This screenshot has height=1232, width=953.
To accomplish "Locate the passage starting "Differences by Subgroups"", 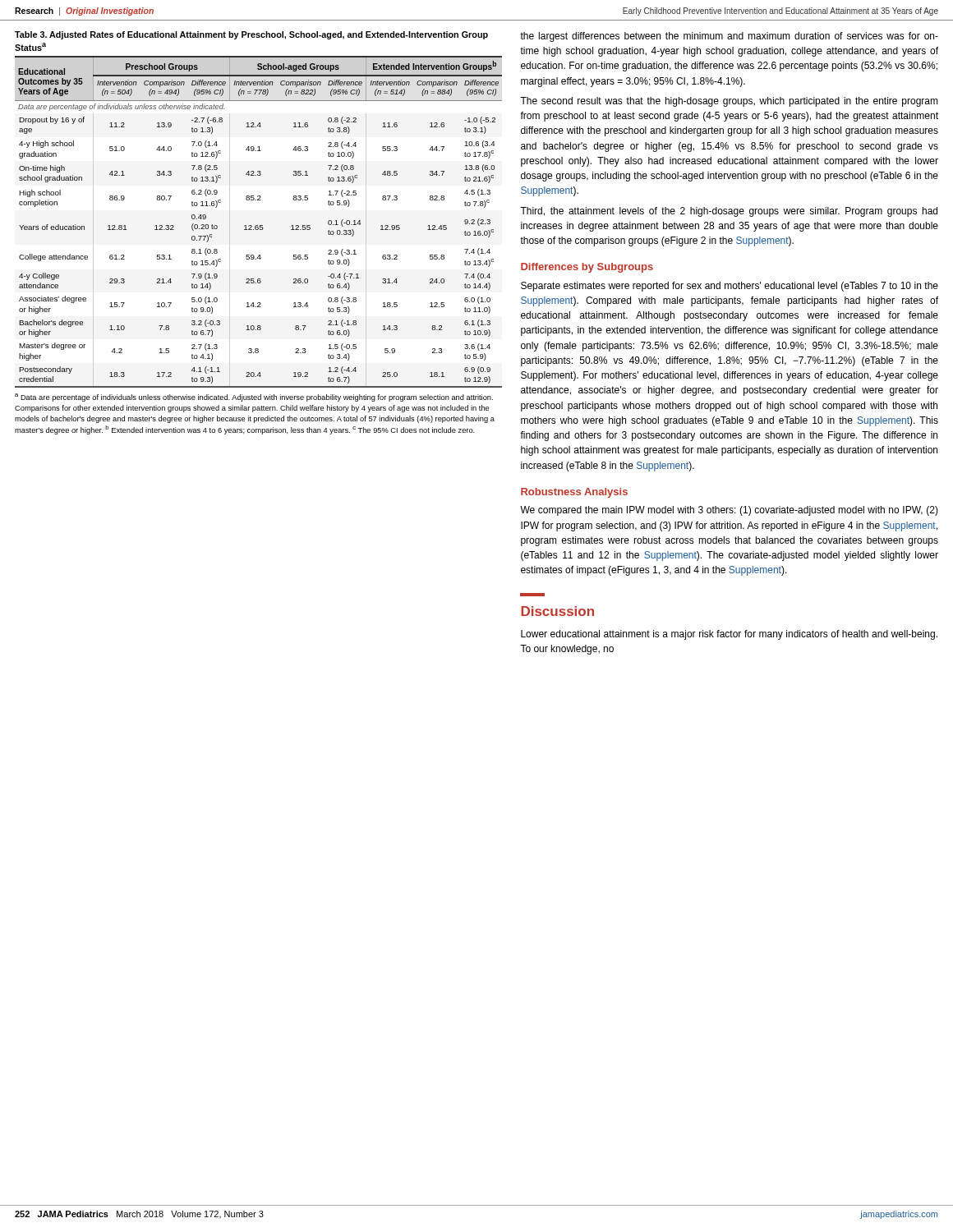I will point(587,267).
